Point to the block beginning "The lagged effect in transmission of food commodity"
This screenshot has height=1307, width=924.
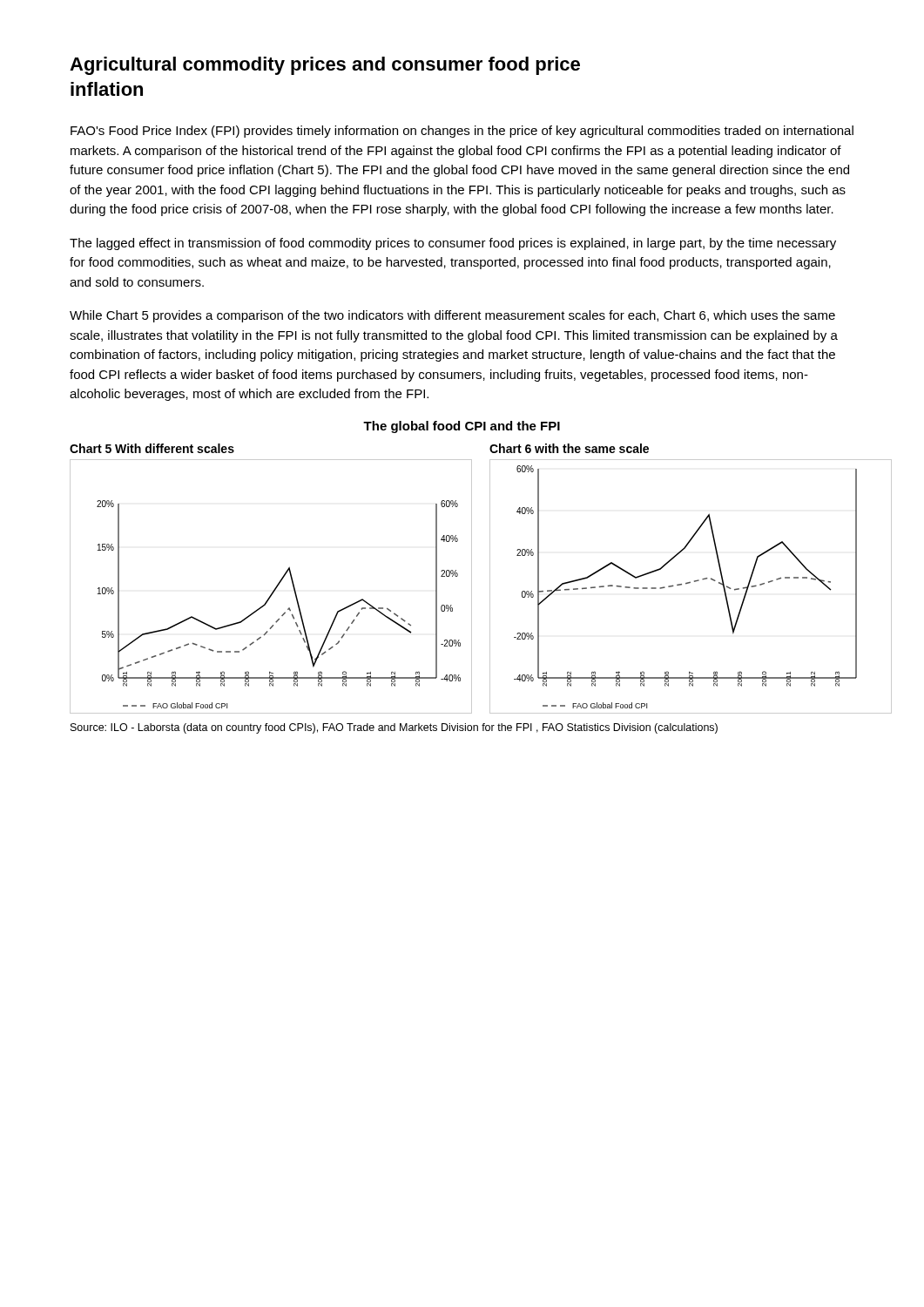tap(462, 263)
